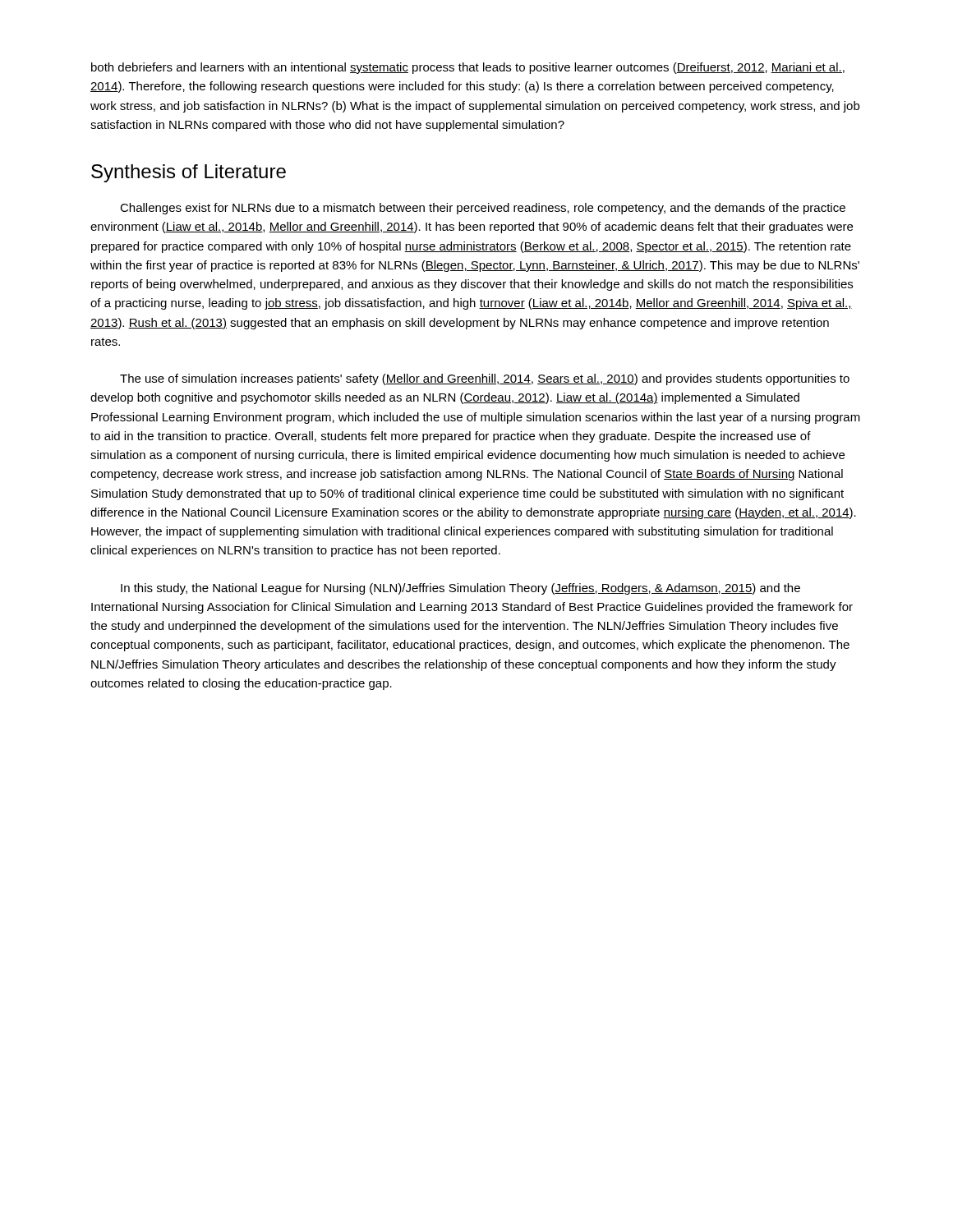Find the text starting "both debriefers and learners with an intentional"

pos(475,96)
